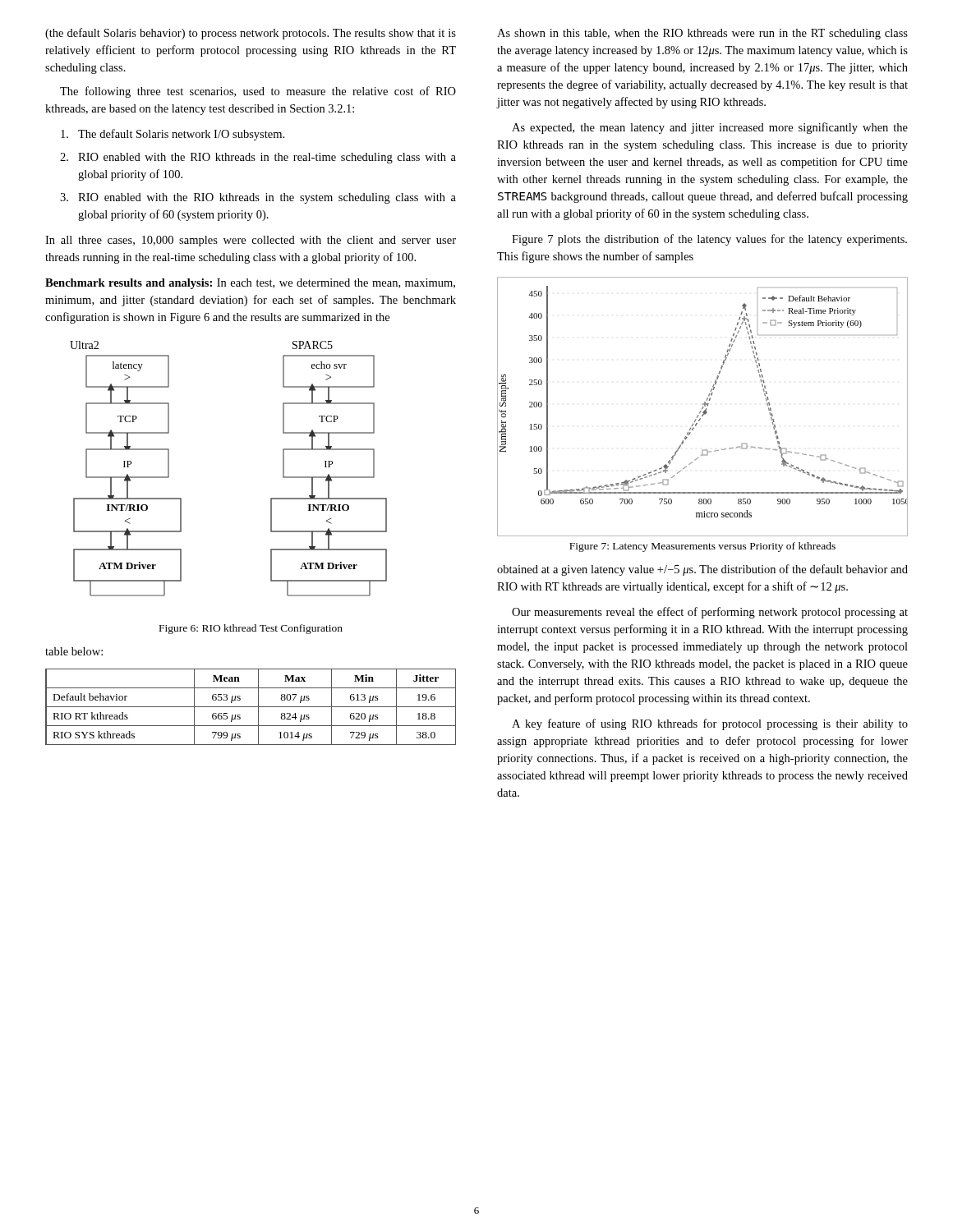Click on the engineering diagram
The image size is (953, 1232).
(x=251, y=476)
